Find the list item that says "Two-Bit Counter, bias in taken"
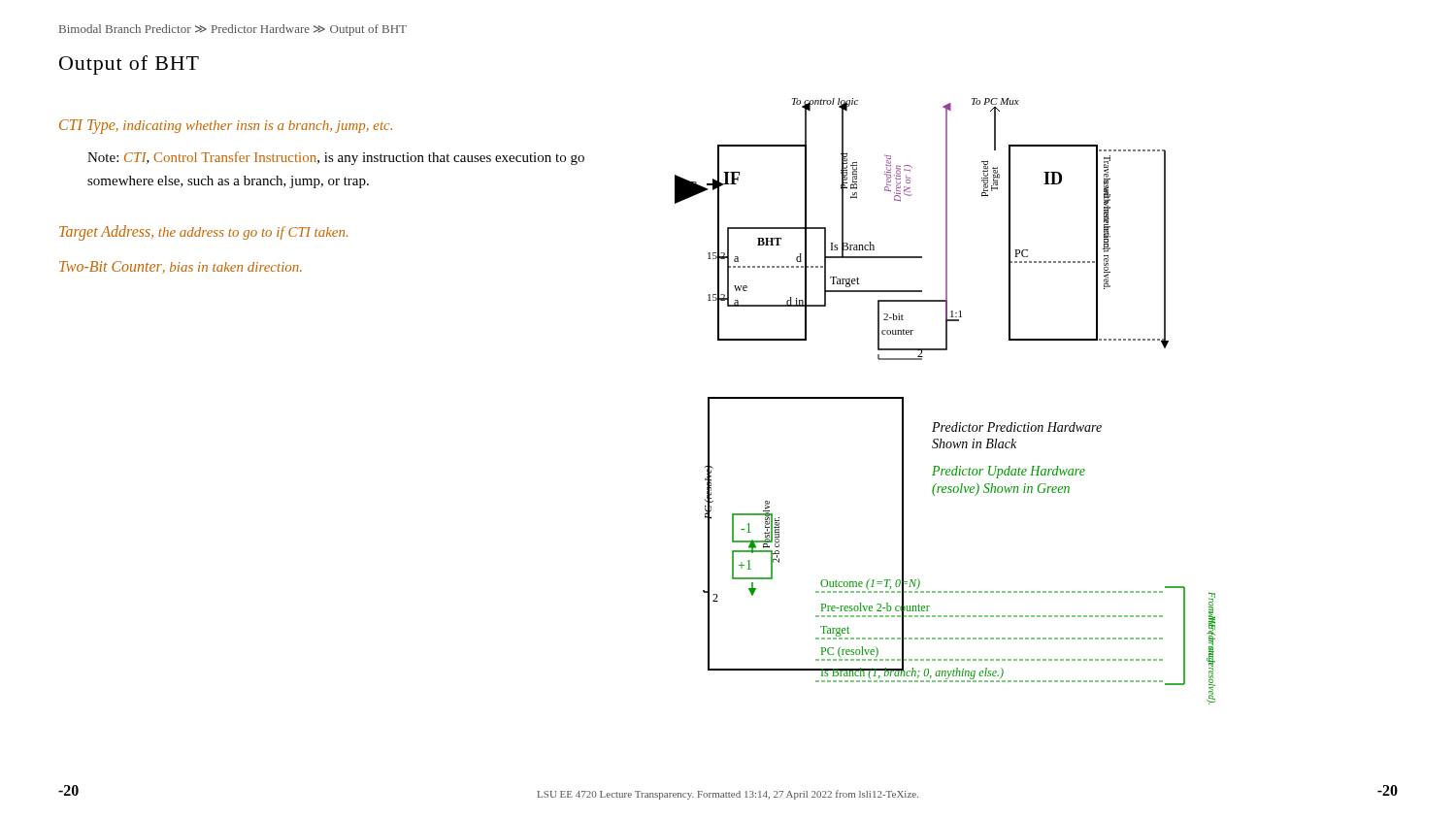 [181, 266]
